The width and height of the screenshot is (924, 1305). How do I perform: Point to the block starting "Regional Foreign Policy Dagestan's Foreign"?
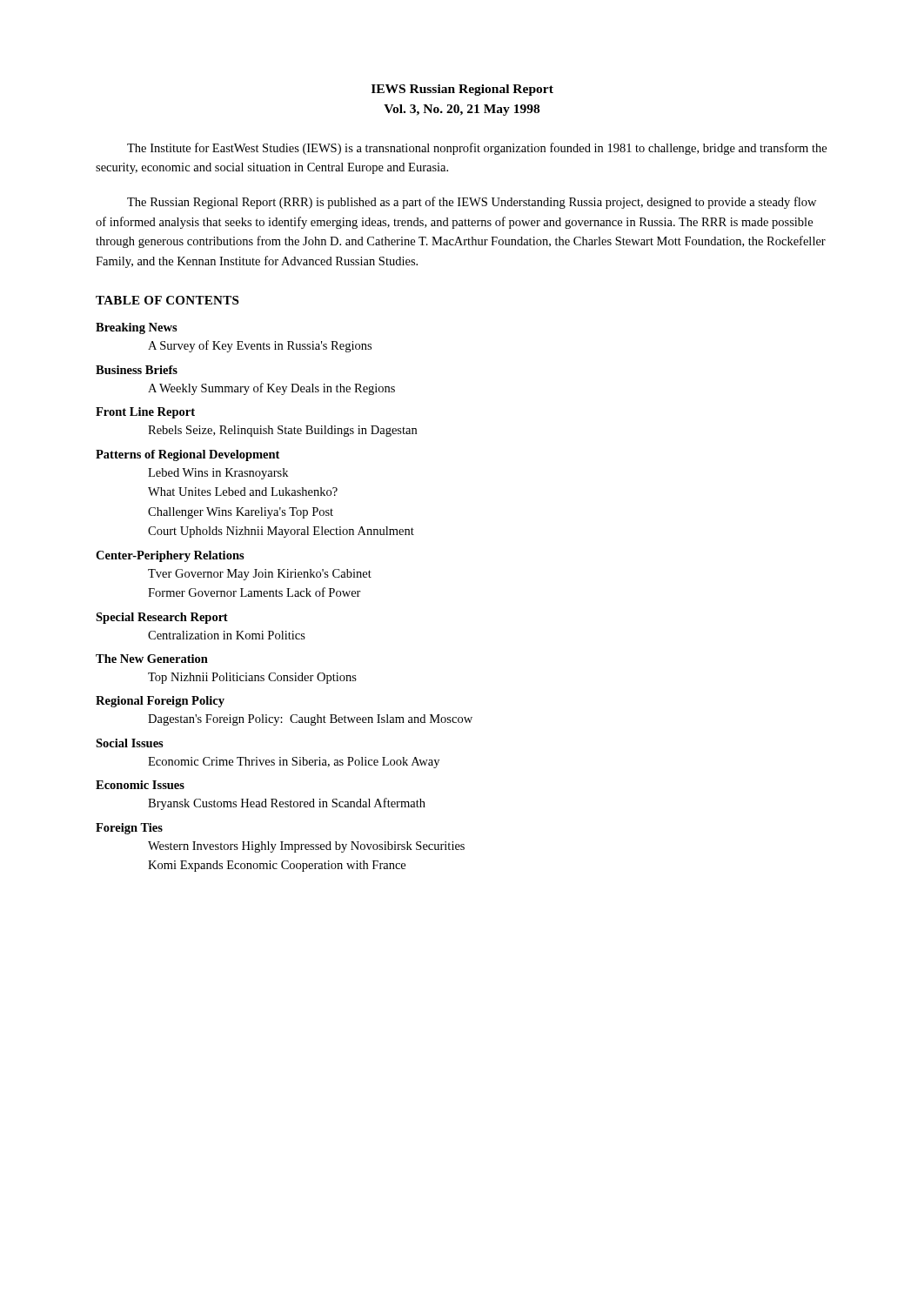tap(462, 711)
